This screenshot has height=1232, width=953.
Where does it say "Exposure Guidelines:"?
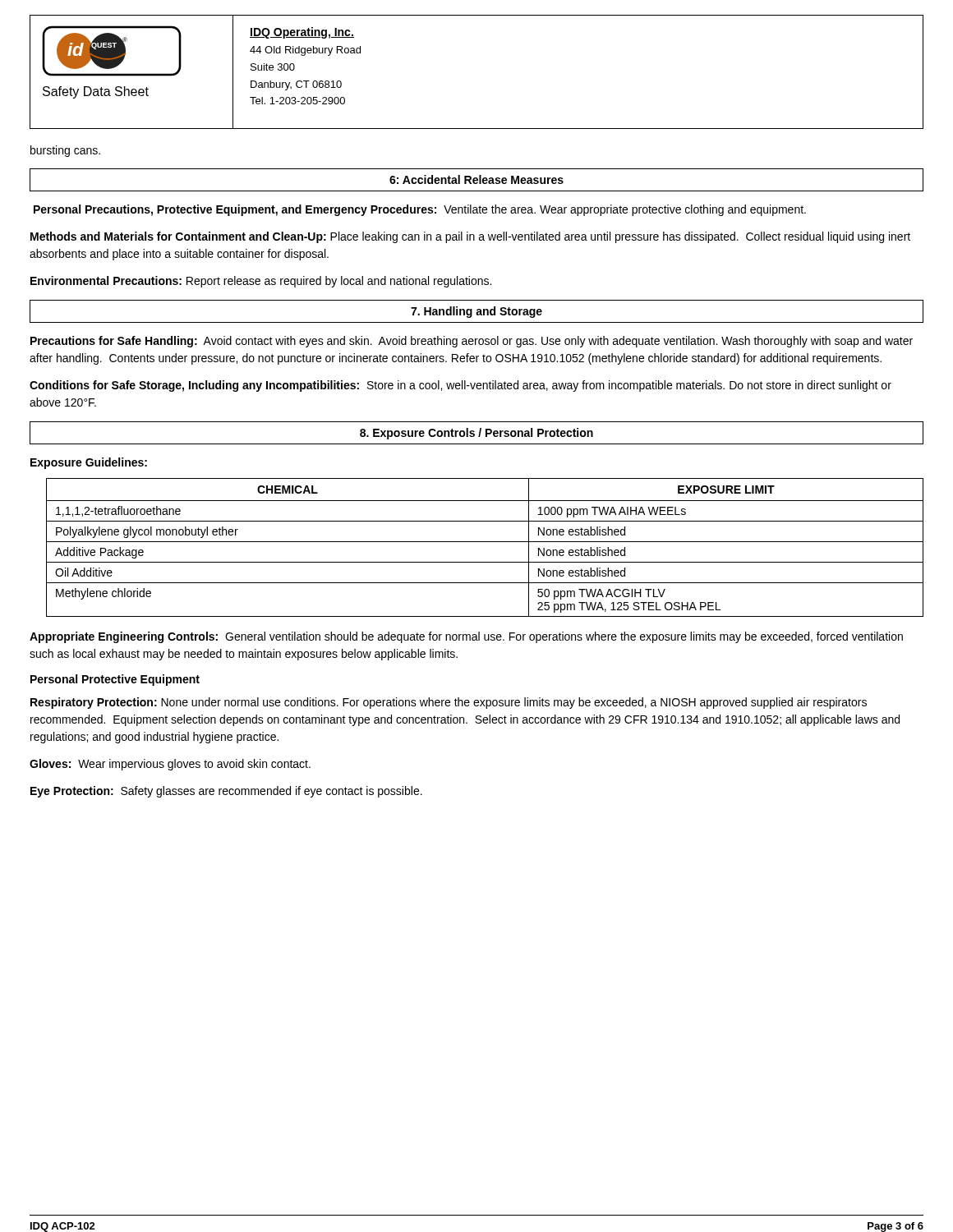tap(89, 462)
